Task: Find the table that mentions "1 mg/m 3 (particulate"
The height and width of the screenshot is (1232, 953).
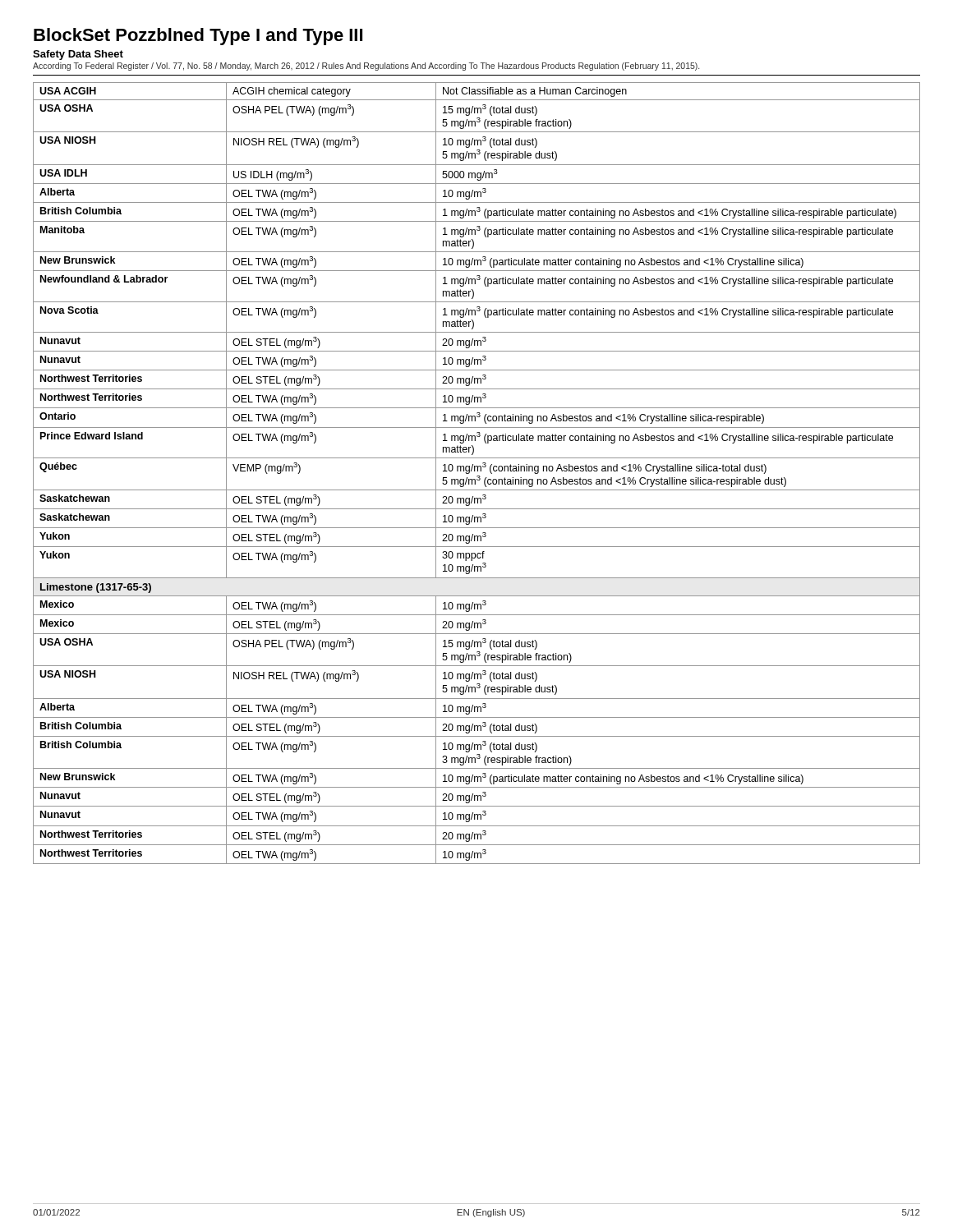Action: (476, 473)
